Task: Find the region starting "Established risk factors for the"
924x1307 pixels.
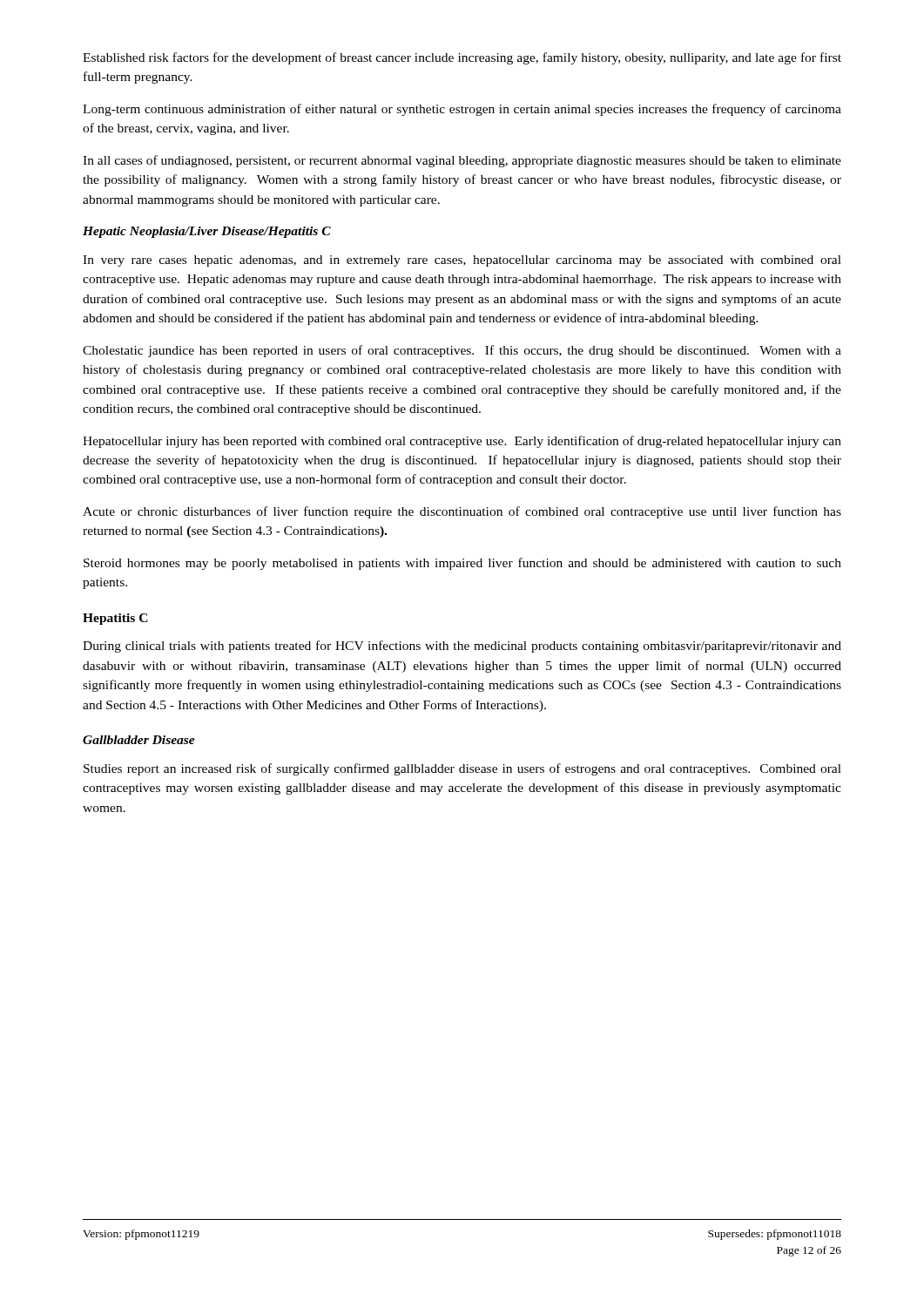Action: coord(462,67)
